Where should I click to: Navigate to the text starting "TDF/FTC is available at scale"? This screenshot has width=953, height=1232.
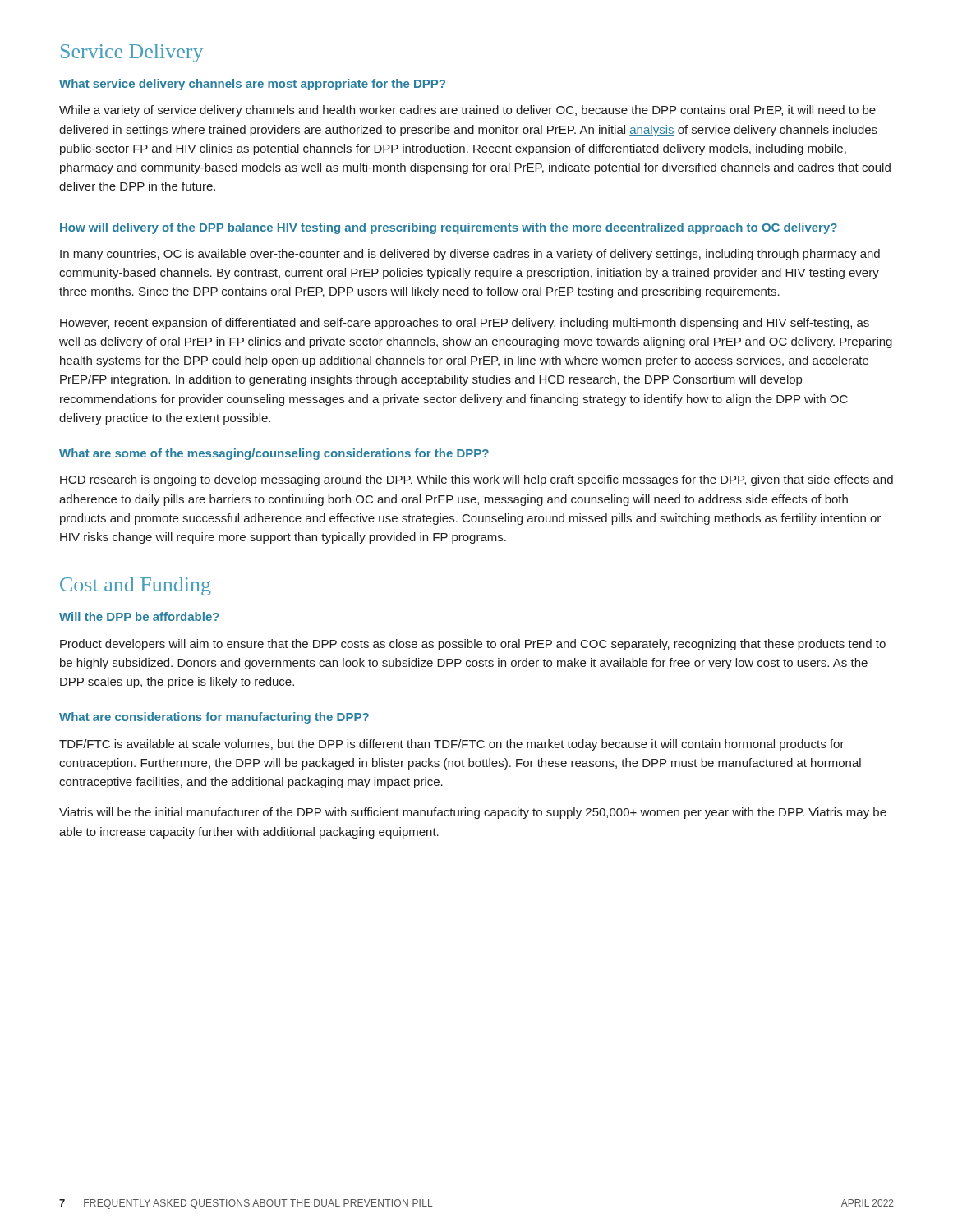tap(476, 763)
